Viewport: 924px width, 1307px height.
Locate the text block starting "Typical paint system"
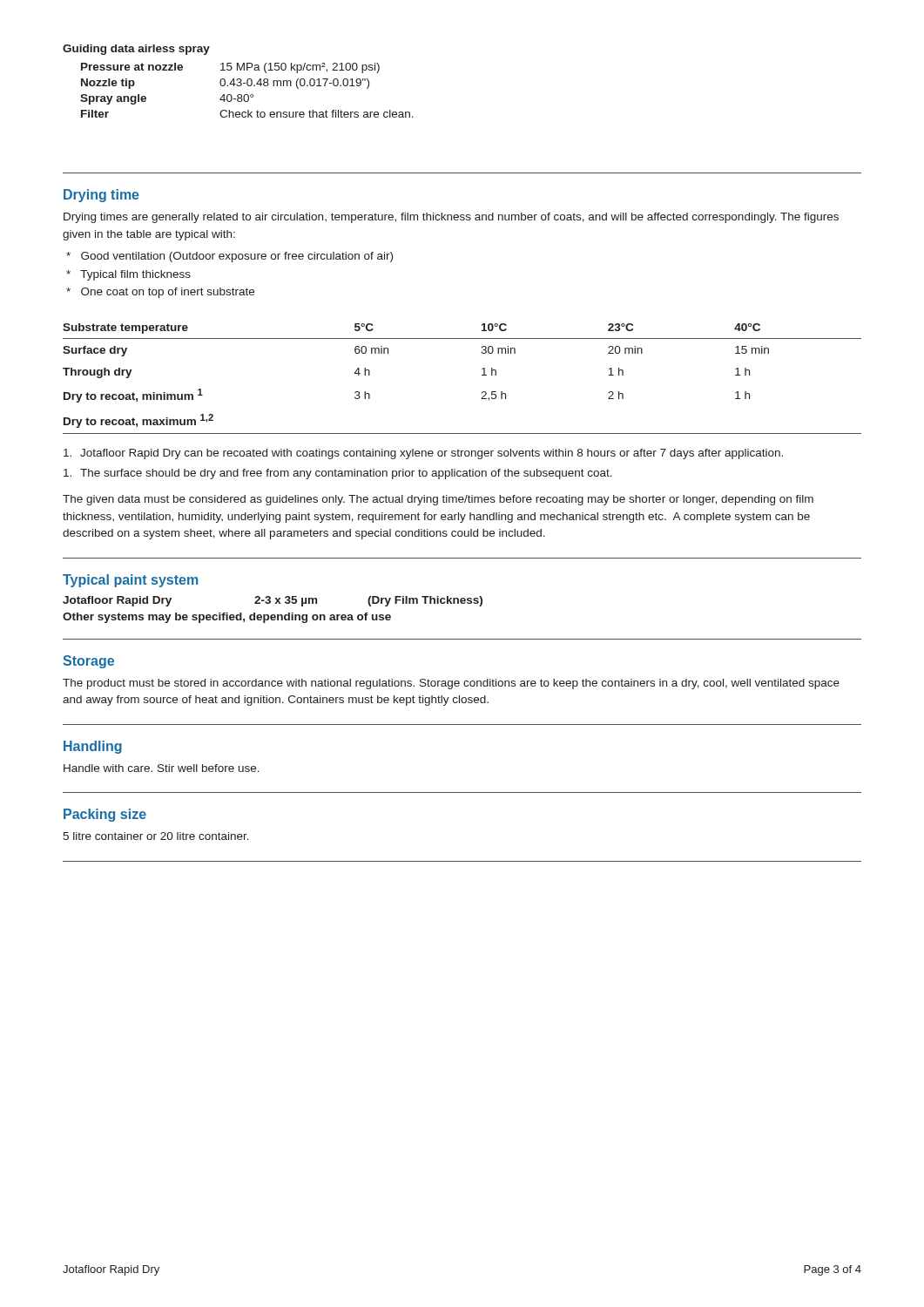point(131,580)
